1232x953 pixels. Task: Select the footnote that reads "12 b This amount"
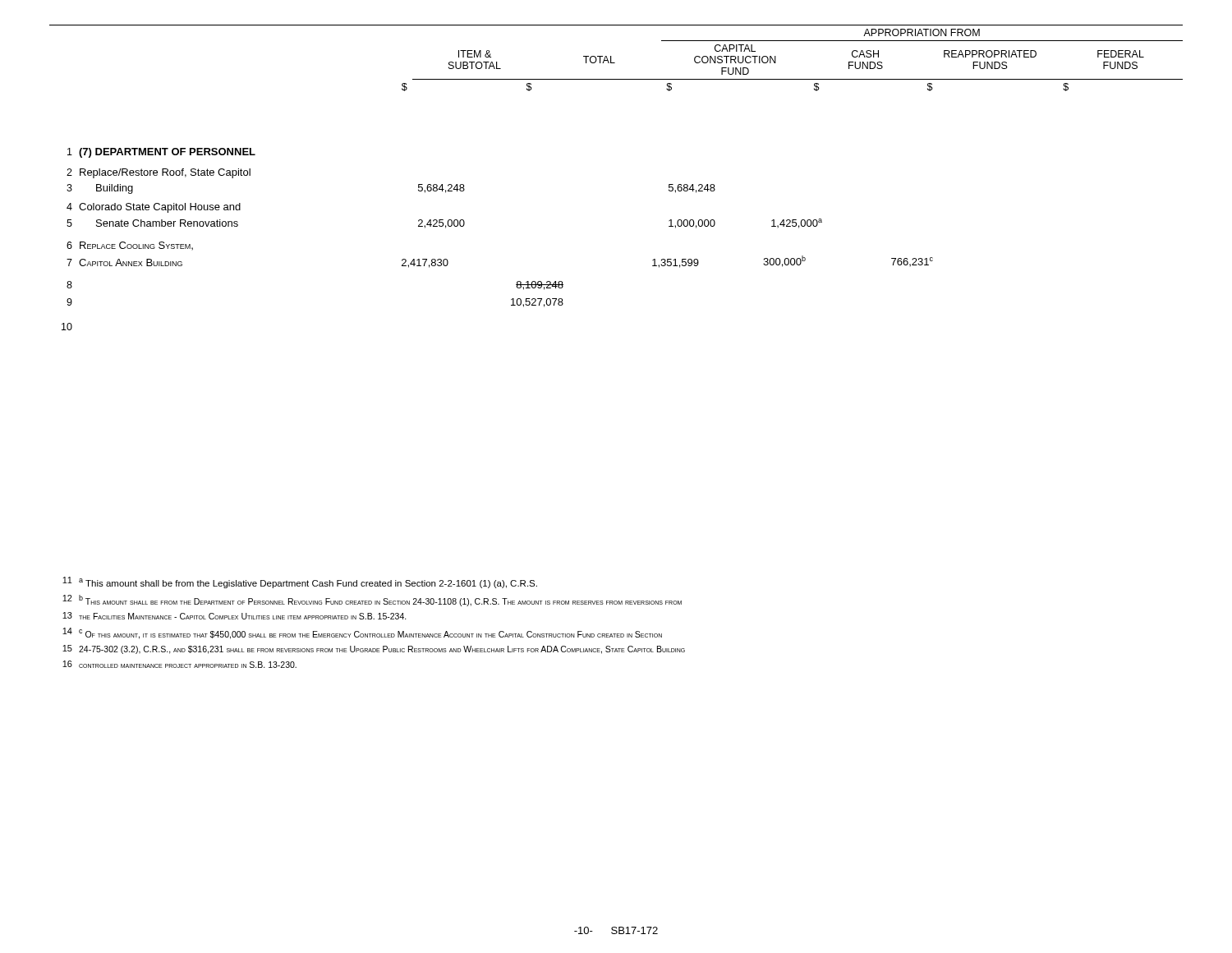pos(616,600)
